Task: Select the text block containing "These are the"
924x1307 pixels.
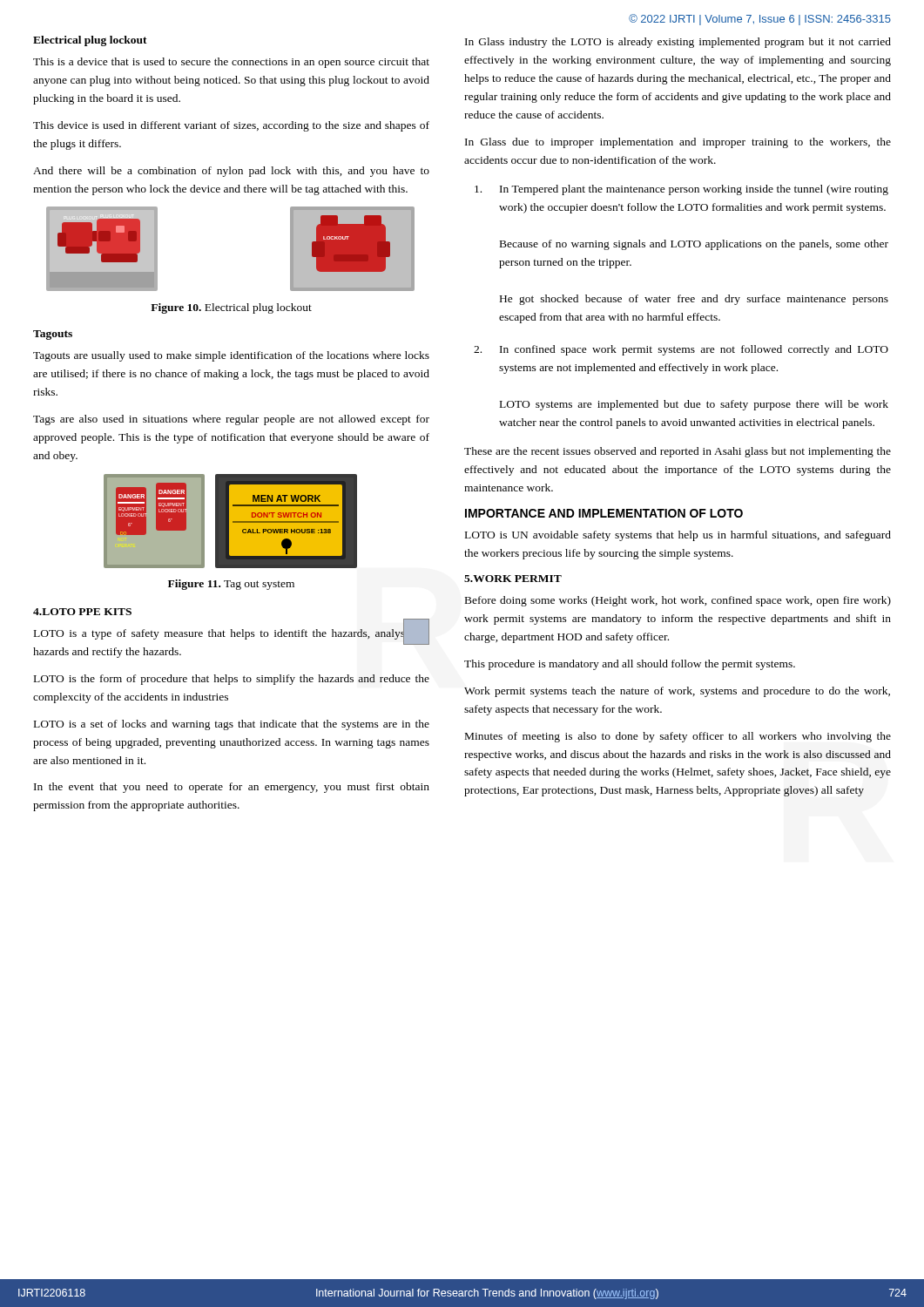Action: point(678,470)
